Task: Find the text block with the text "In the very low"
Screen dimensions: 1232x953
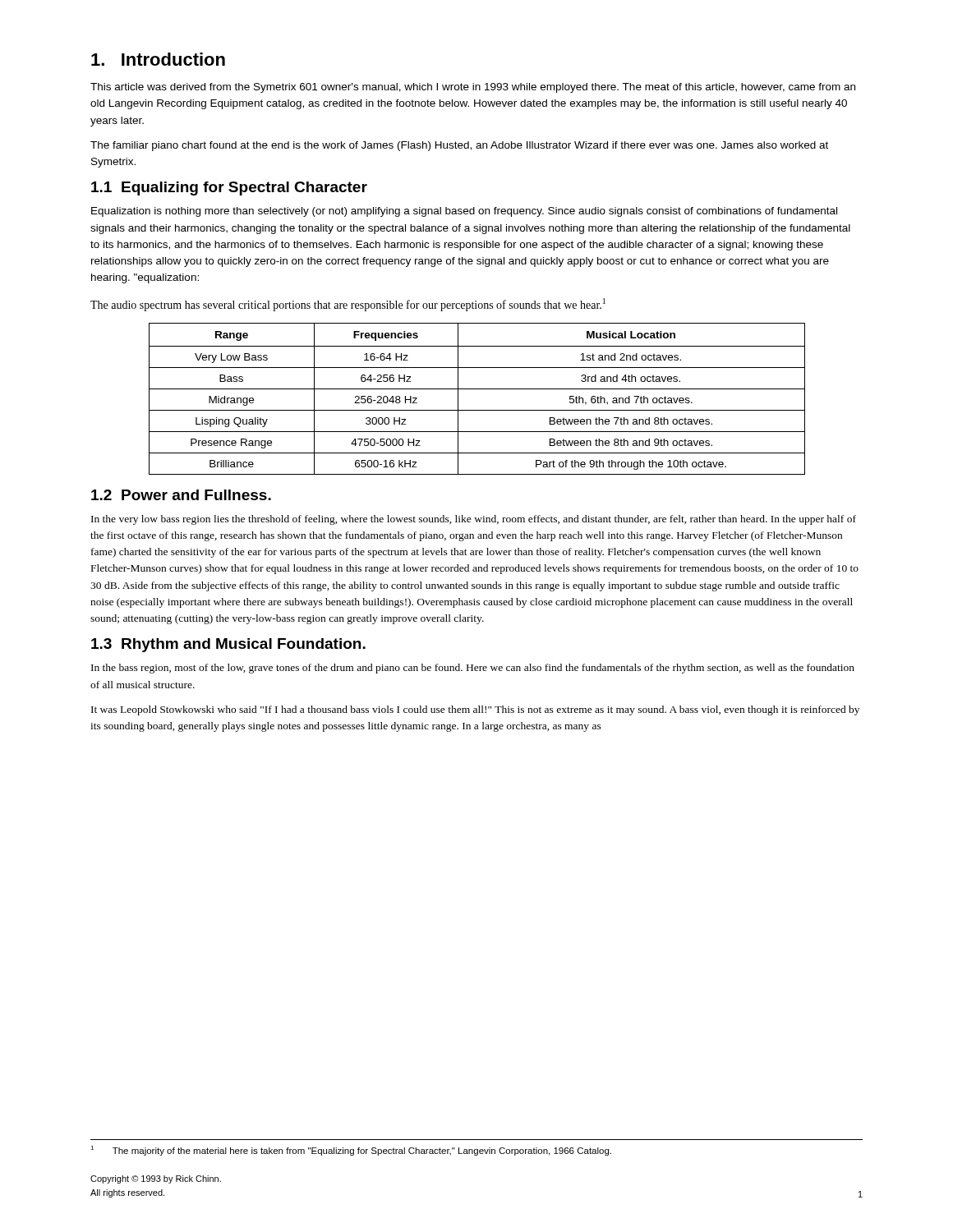Action: (474, 568)
